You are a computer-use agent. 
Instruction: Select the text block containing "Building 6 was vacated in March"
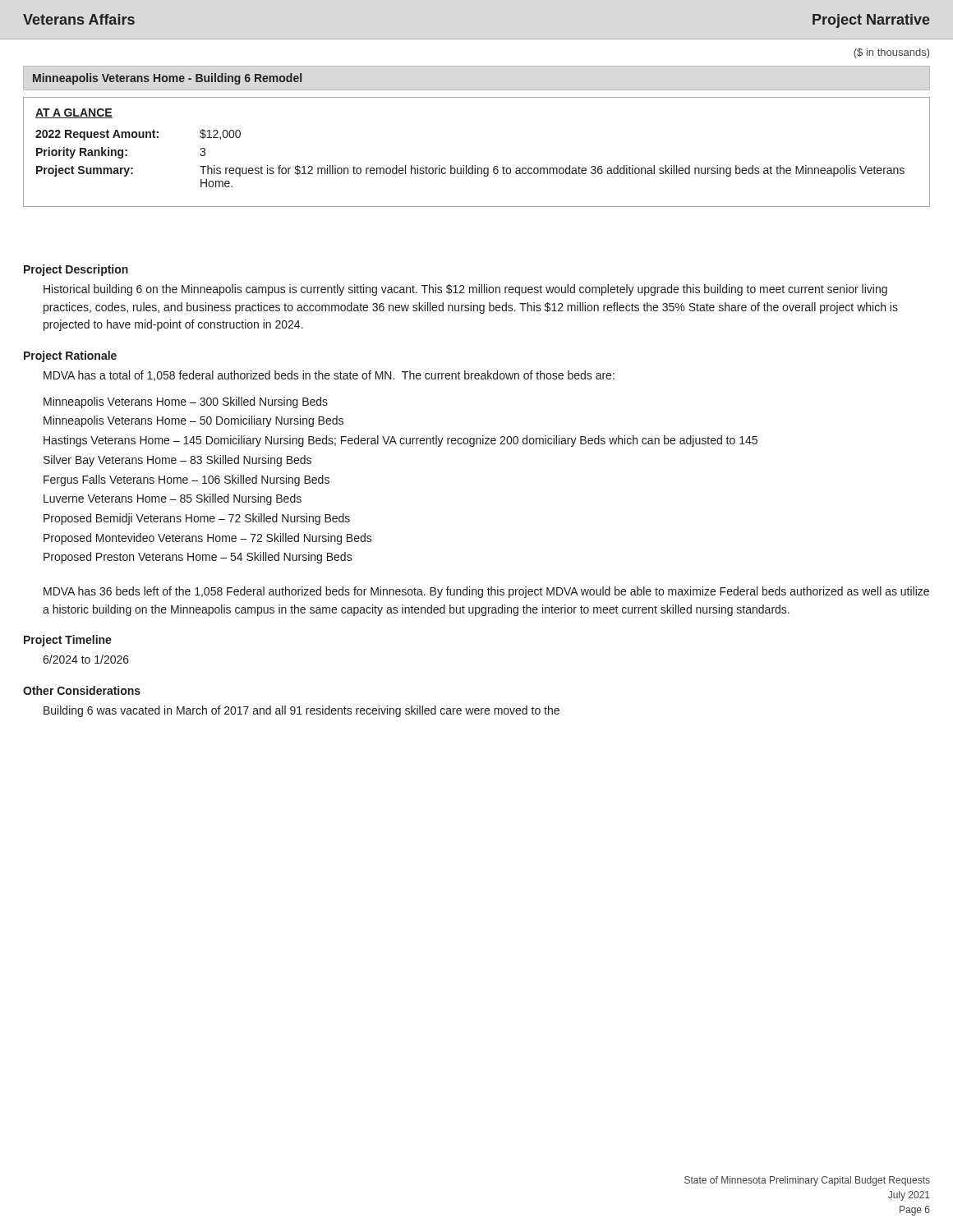click(301, 710)
